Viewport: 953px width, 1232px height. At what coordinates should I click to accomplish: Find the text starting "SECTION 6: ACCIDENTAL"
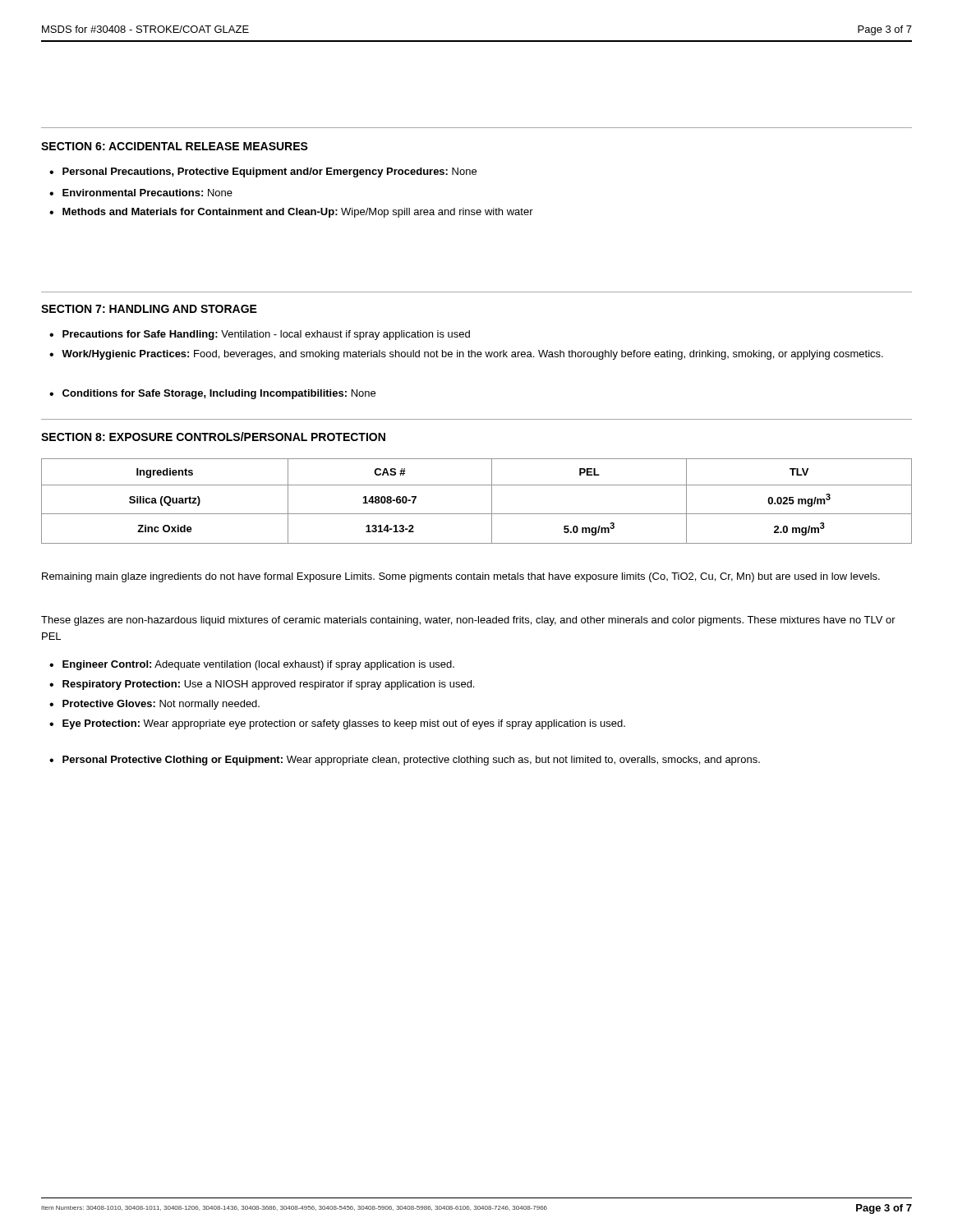[175, 146]
